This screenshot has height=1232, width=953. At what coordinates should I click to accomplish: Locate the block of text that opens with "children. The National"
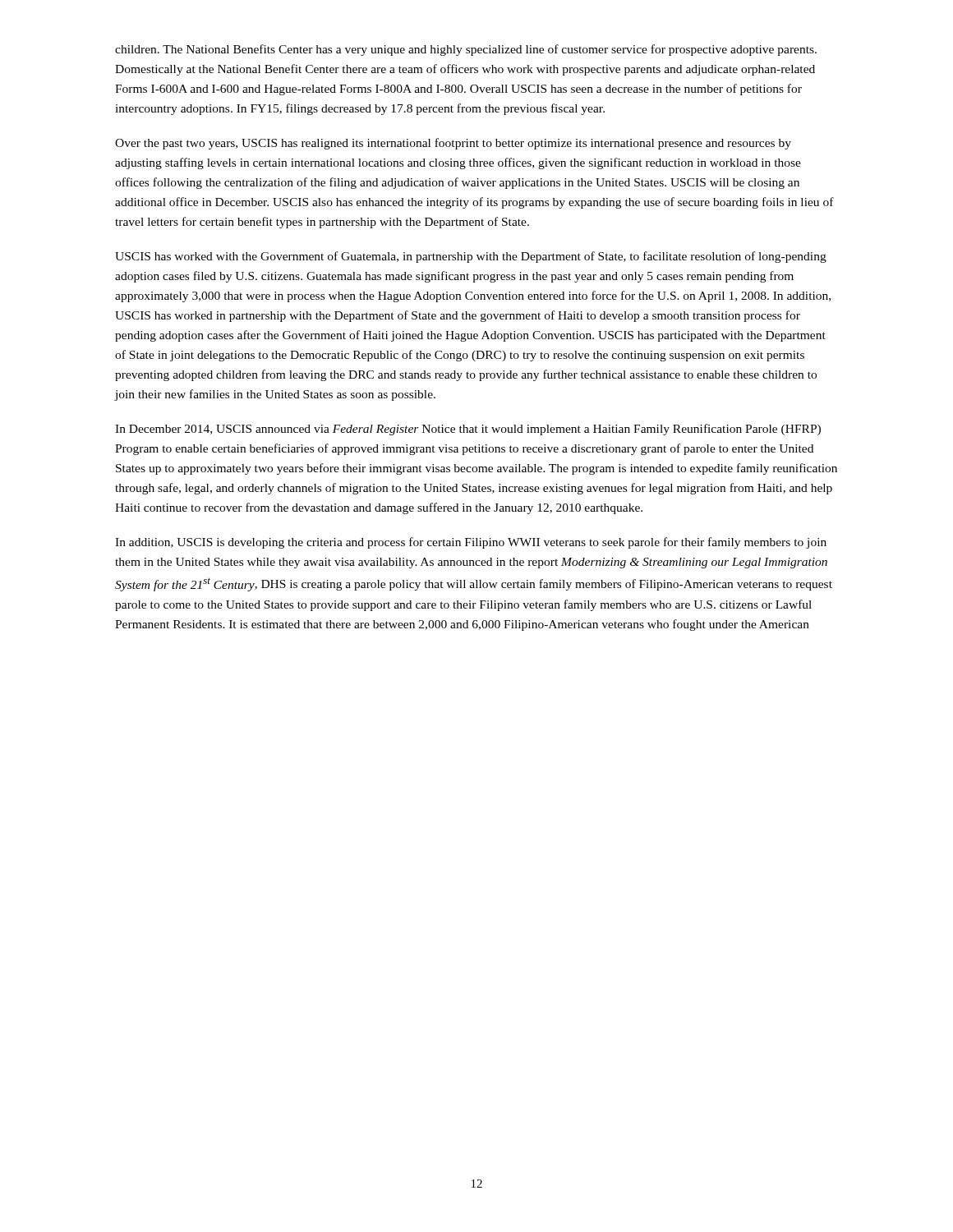click(476, 79)
